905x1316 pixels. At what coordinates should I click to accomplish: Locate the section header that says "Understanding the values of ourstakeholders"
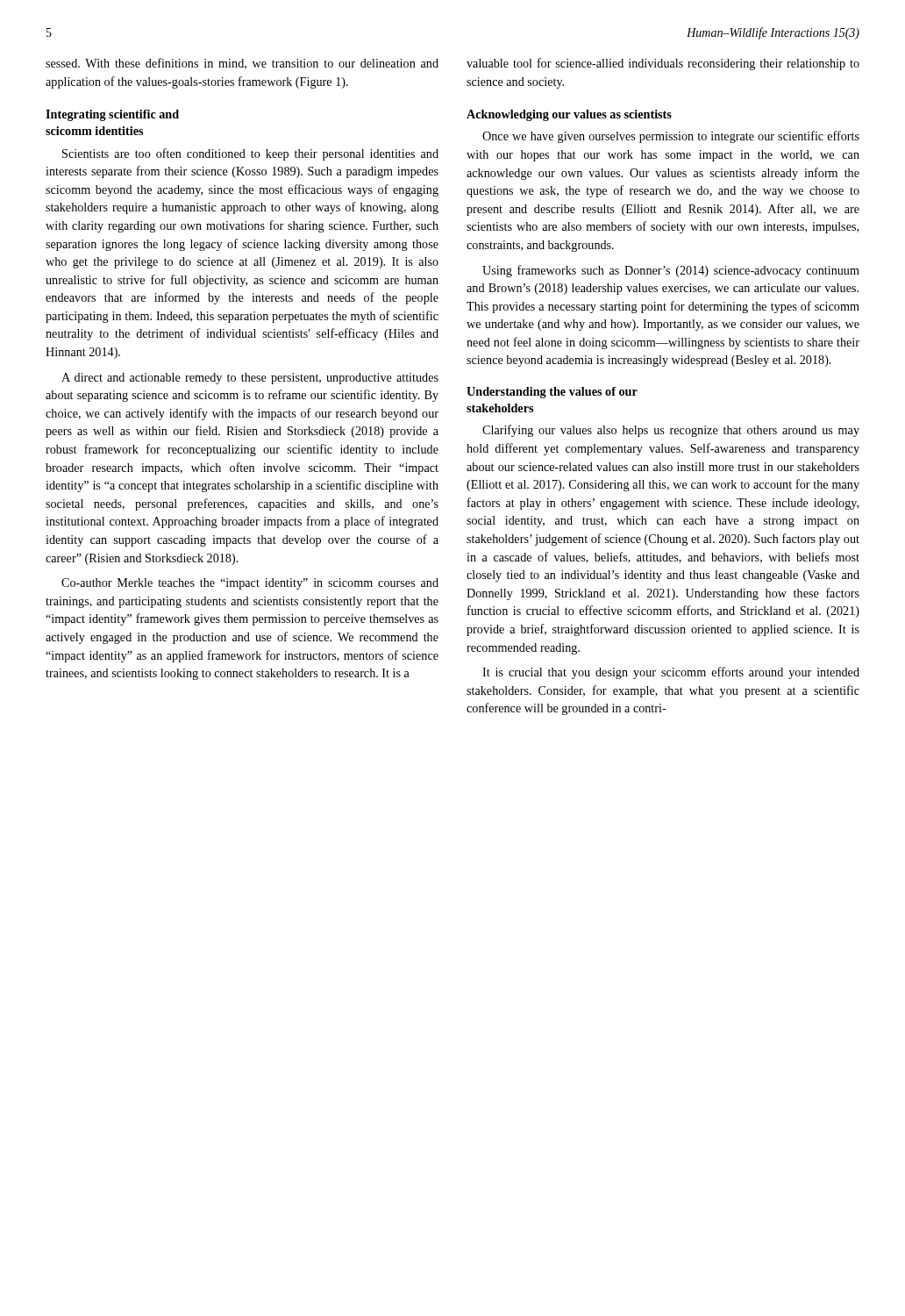point(552,400)
